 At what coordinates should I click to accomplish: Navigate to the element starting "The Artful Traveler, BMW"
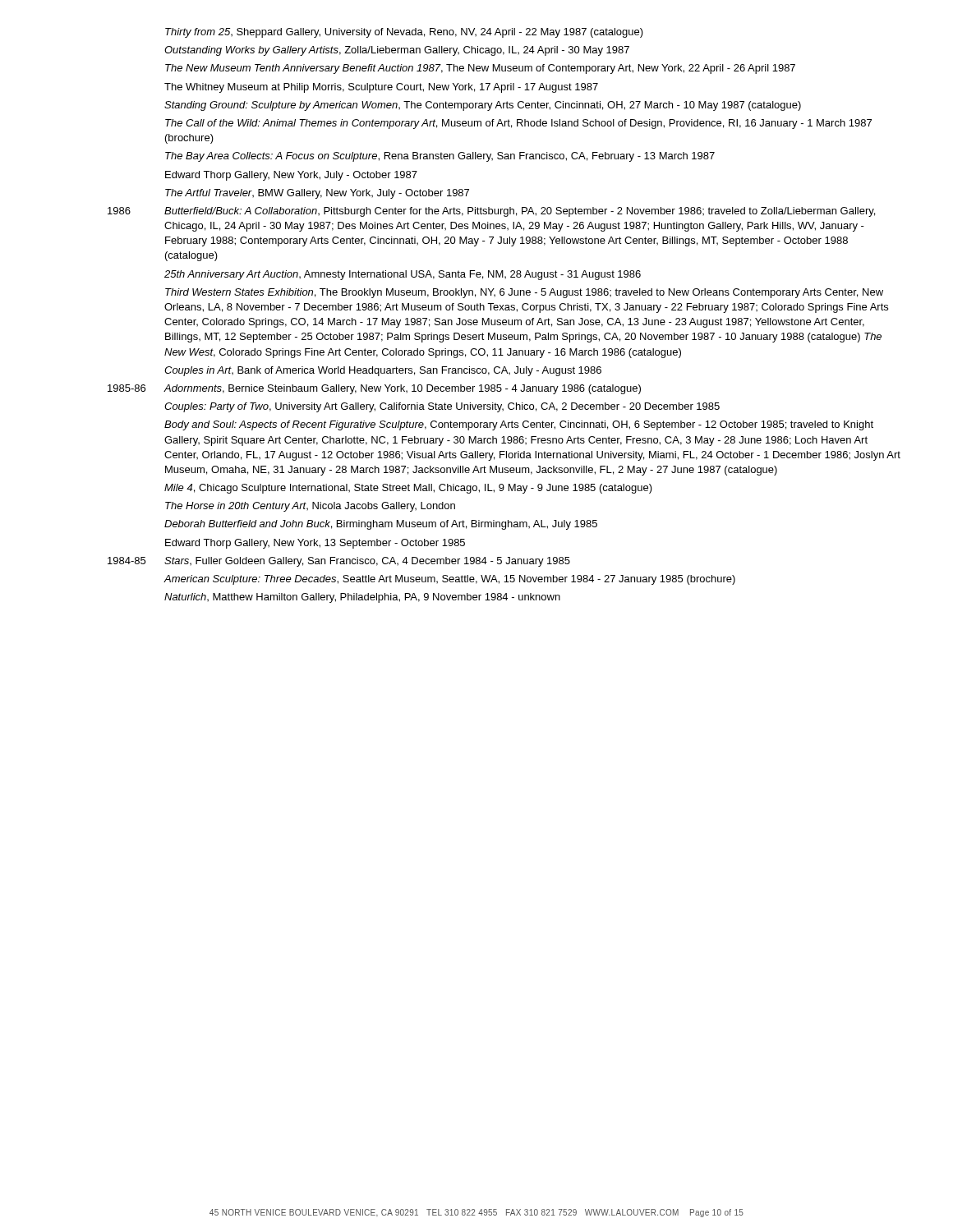coord(317,194)
